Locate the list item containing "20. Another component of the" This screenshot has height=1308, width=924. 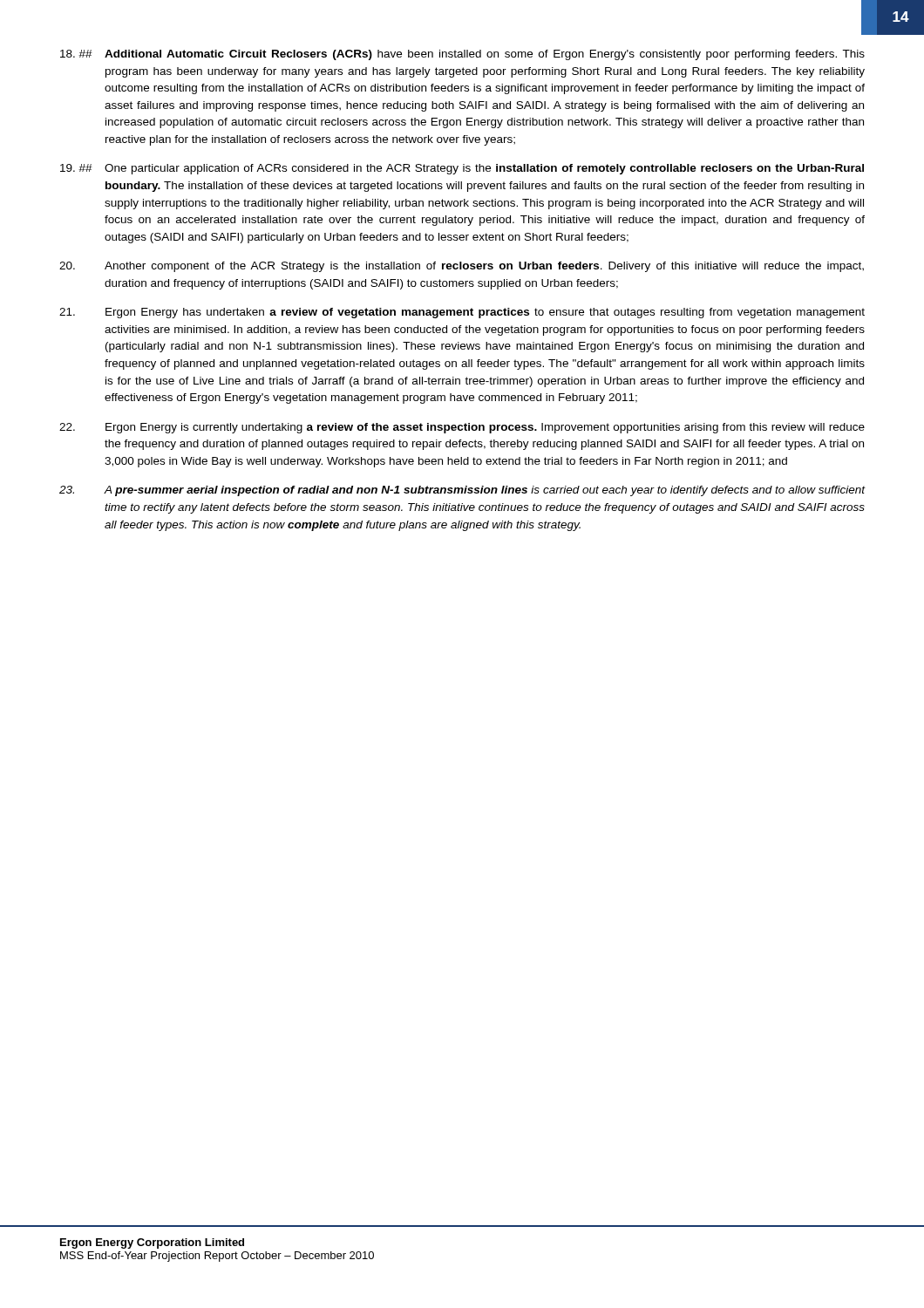coord(462,274)
